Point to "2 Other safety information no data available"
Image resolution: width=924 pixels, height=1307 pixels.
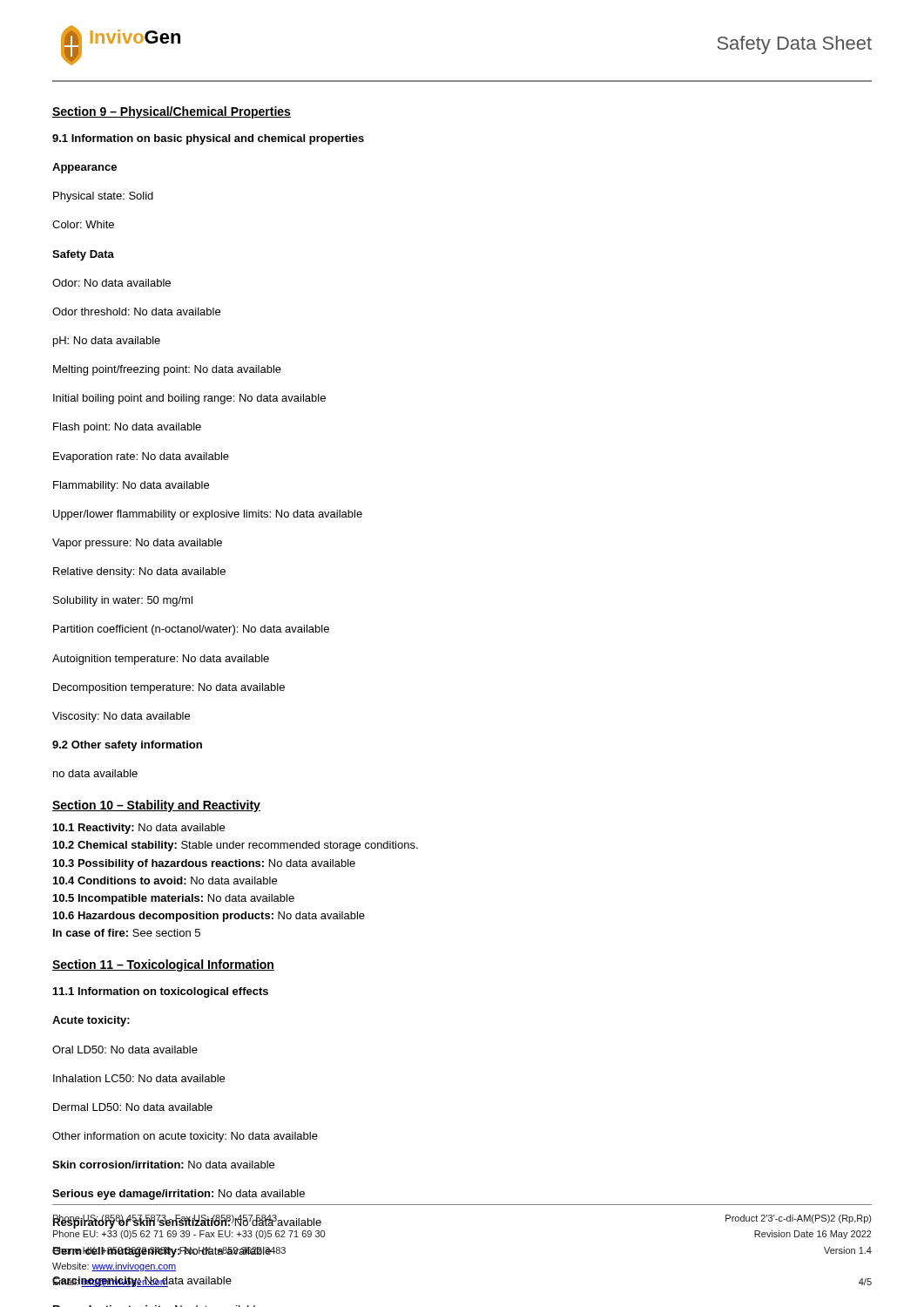(127, 746)
